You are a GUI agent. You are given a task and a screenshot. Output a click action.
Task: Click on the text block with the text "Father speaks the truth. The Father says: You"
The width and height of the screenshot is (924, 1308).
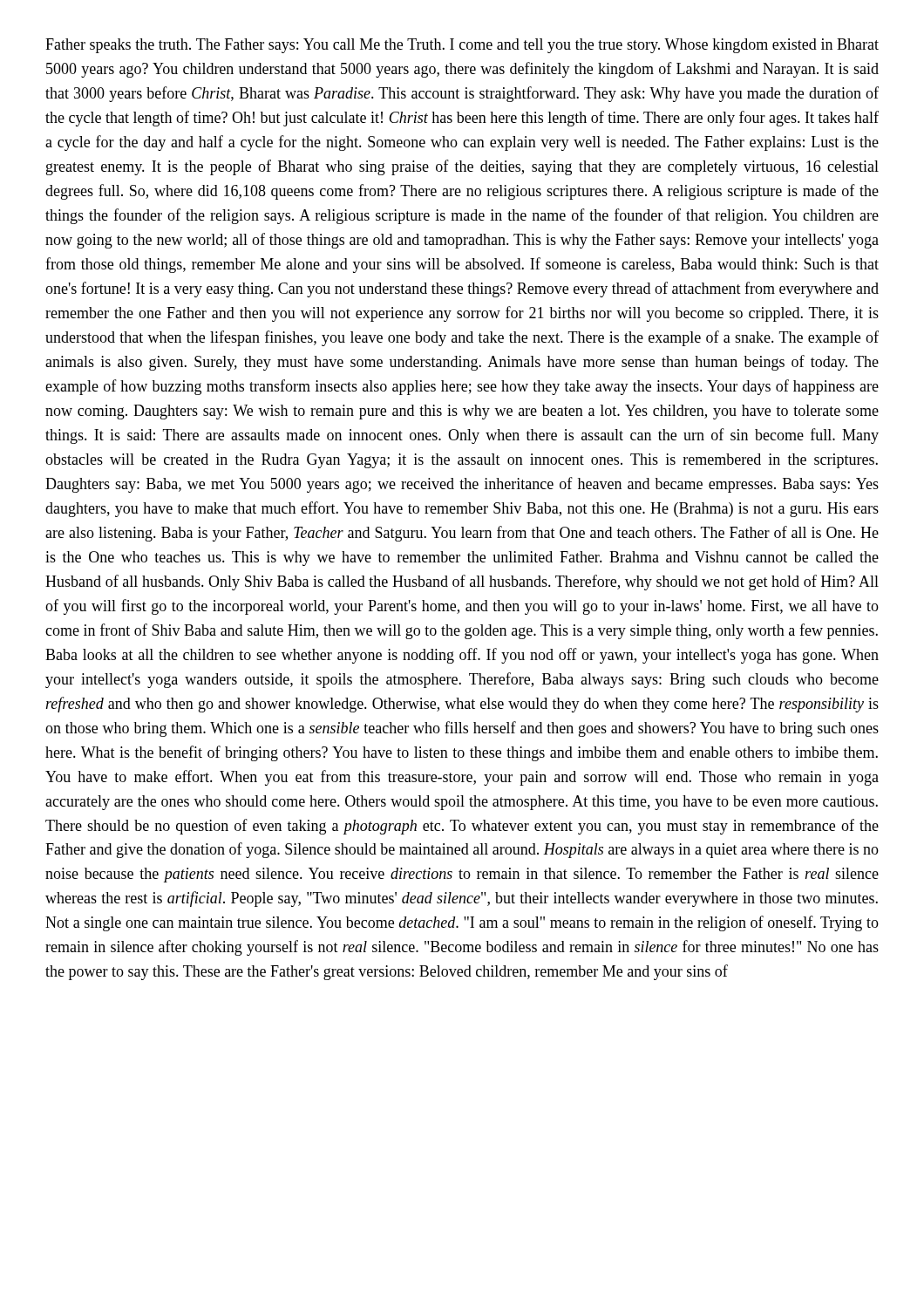point(462,508)
